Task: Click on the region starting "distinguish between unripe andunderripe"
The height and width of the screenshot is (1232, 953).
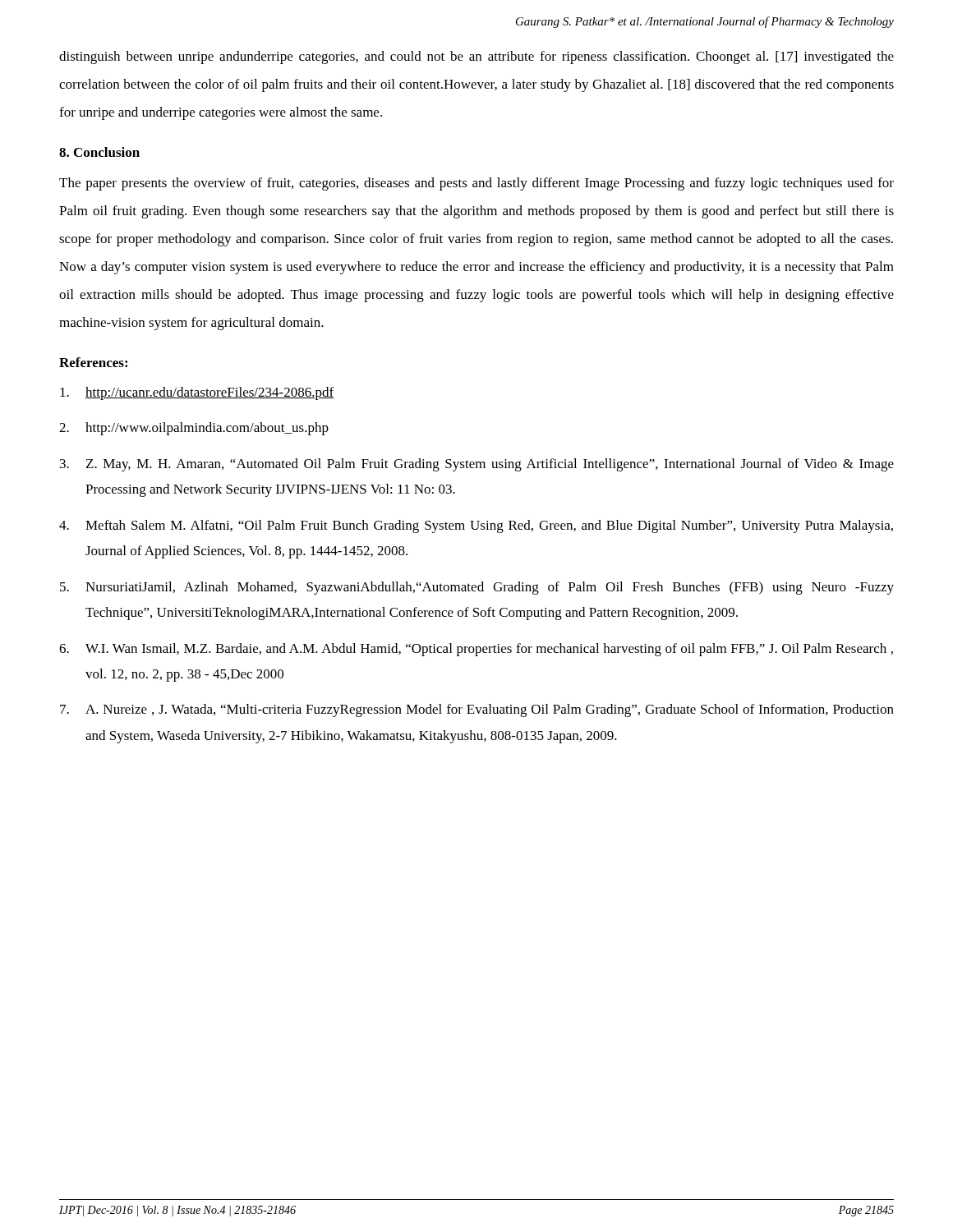Action: (x=476, y=84)
